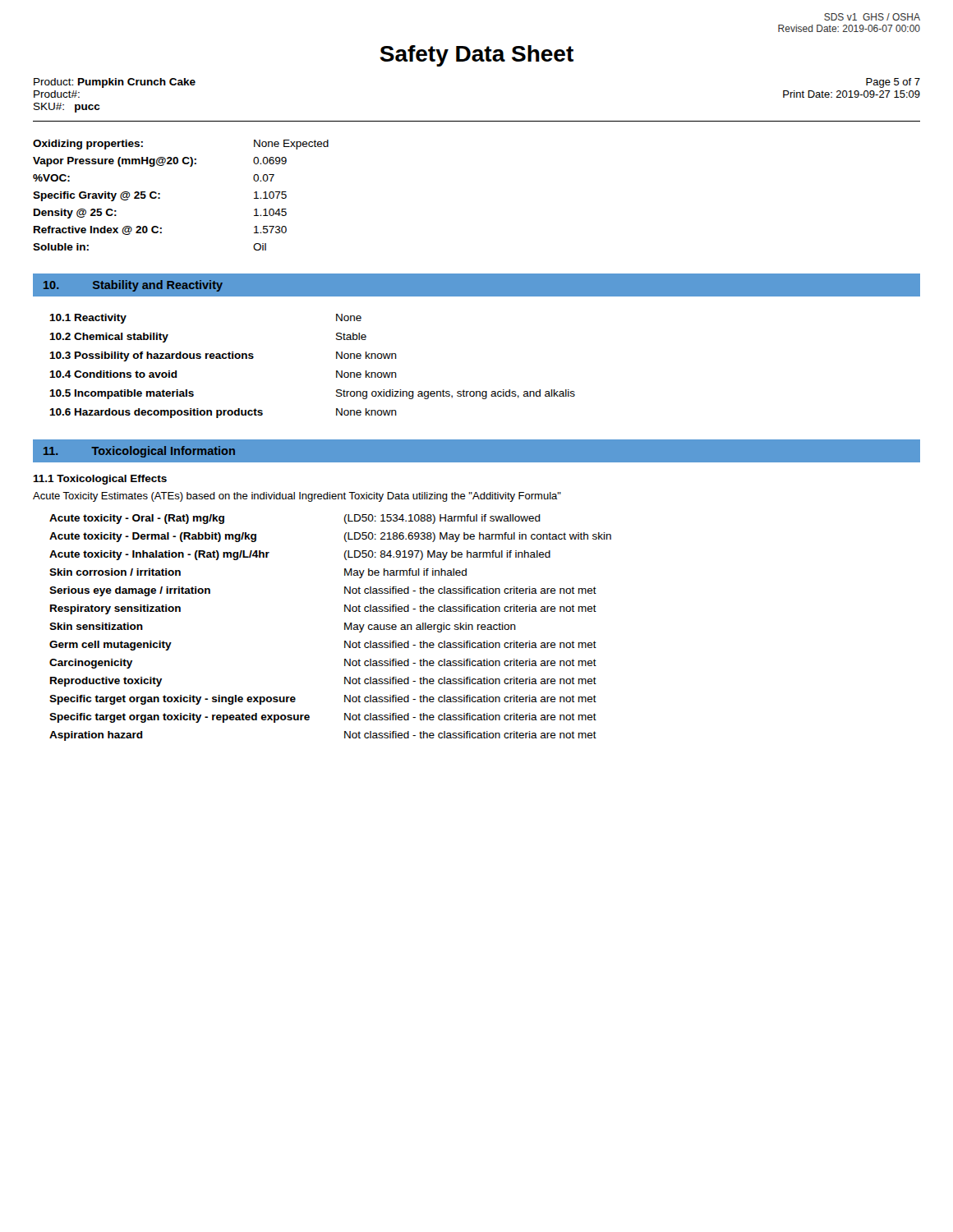Locate the text "Safety Data Sheet"

point(476,54)
